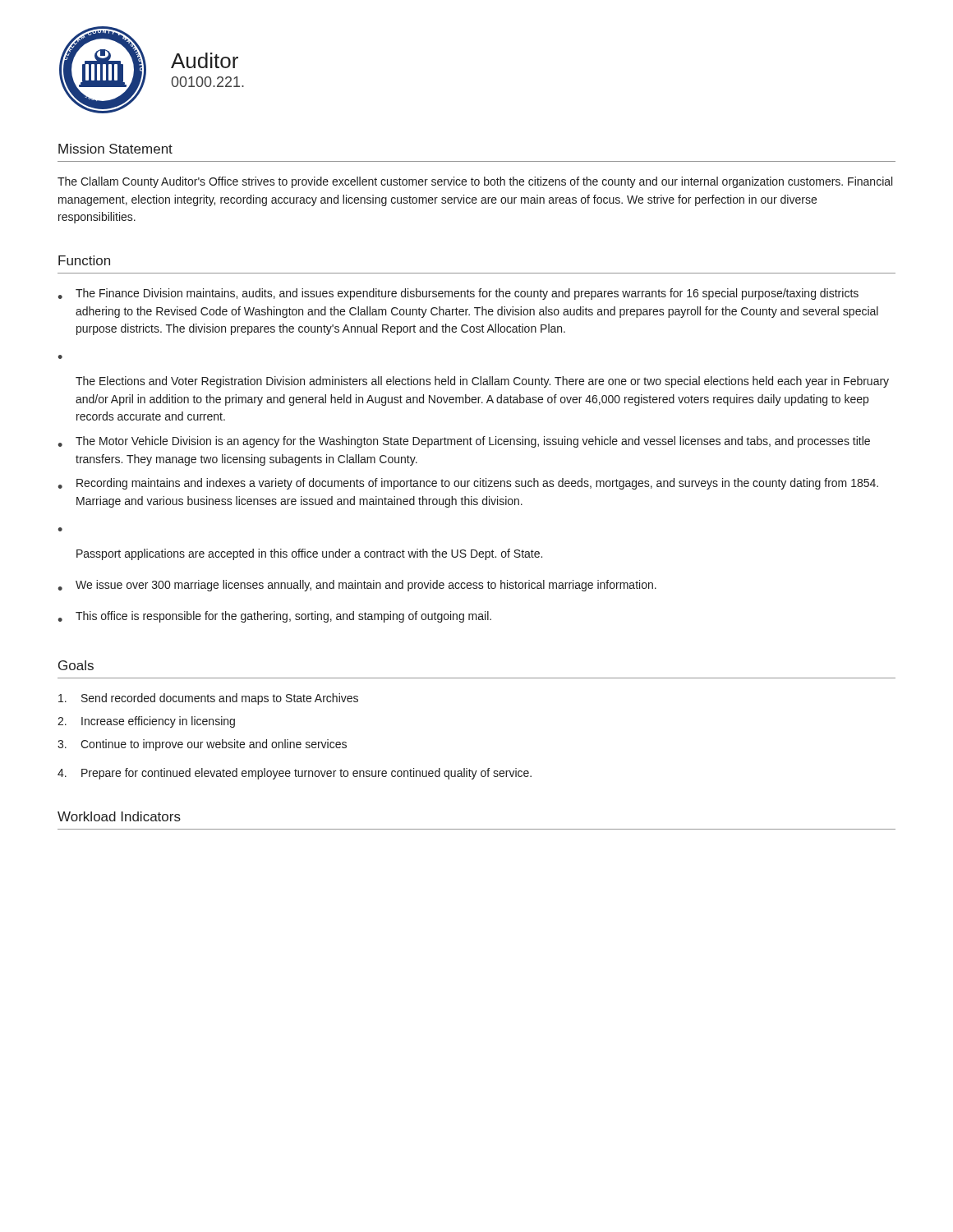This screenshot has width=953, height=1232.
Task: Find the block on this page that starts "3. Continue to improve our"
Action: (202, 745)
